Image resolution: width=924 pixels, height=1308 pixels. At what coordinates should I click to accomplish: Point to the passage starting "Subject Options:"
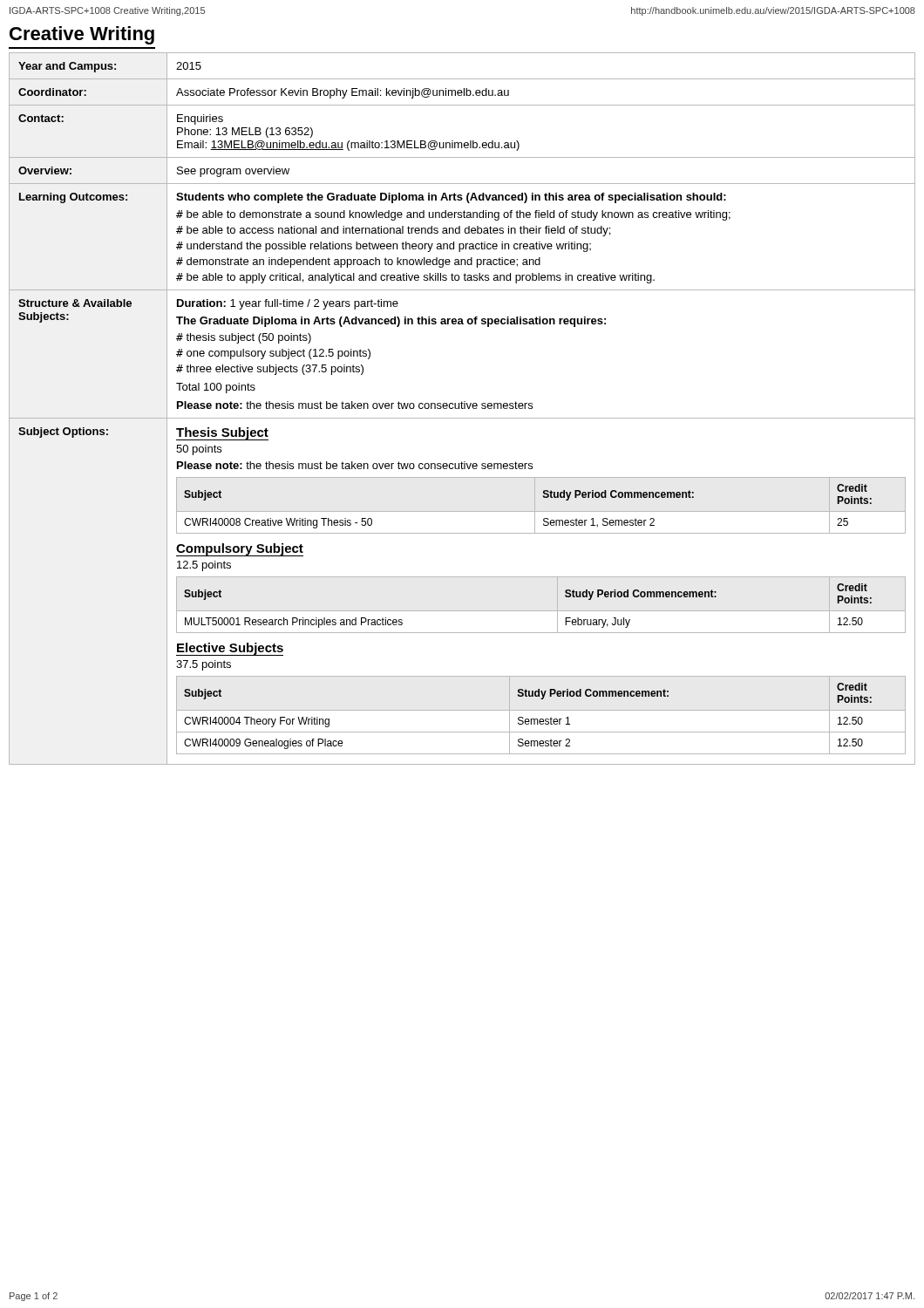tap(64, 431)
